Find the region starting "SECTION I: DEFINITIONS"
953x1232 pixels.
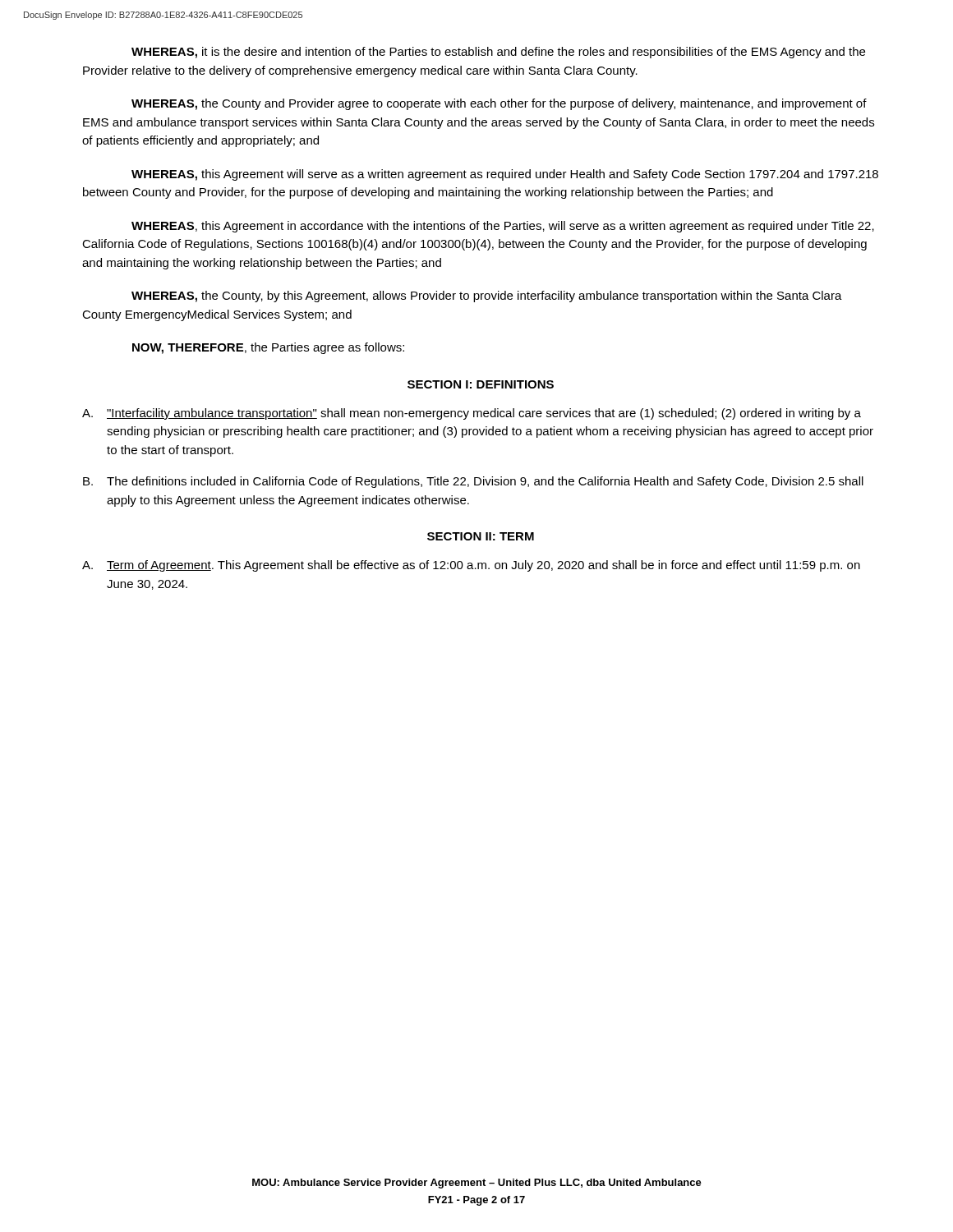[x=481, y=384]
